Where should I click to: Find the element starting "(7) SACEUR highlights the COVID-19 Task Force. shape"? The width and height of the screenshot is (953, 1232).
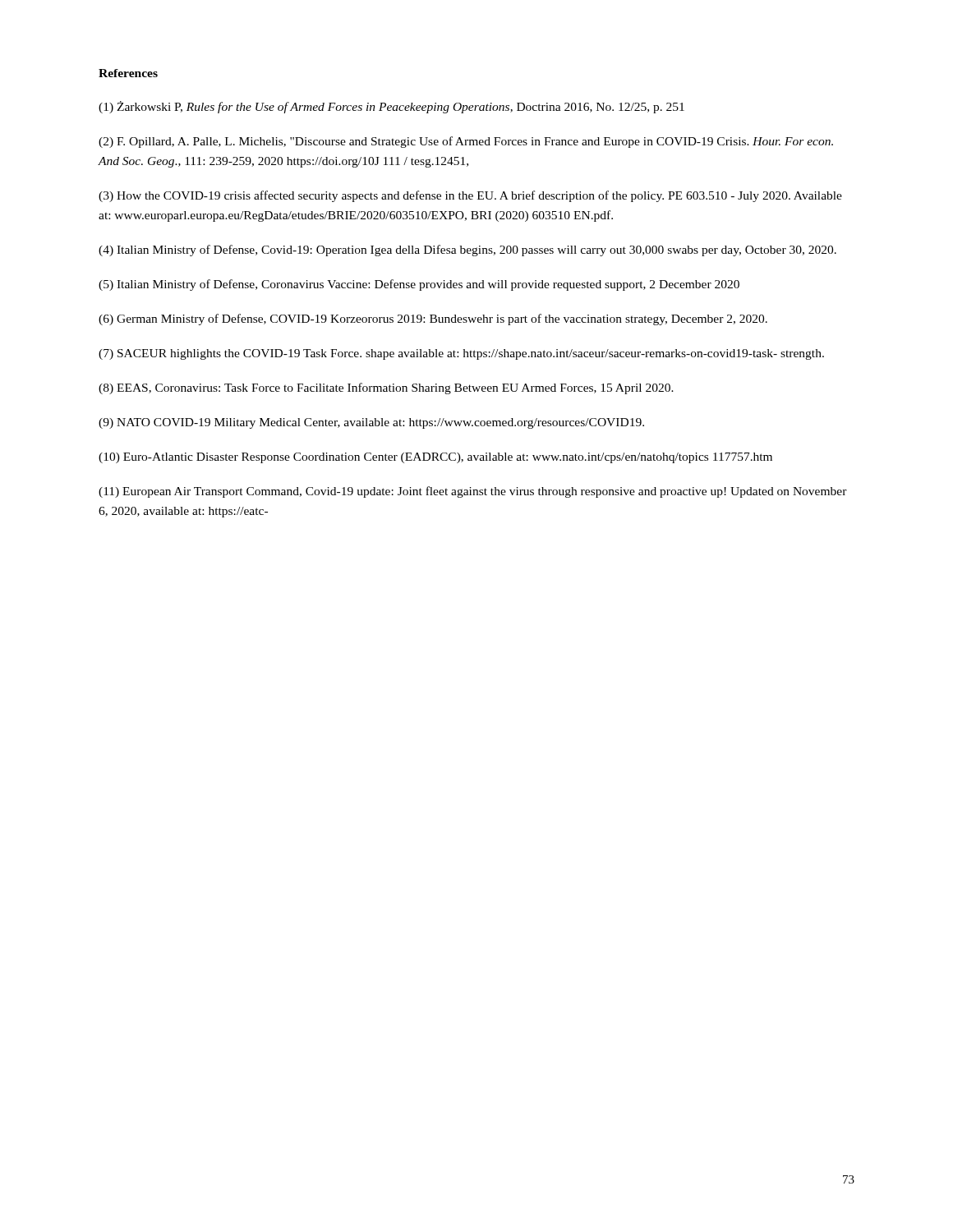coord(462,353)
